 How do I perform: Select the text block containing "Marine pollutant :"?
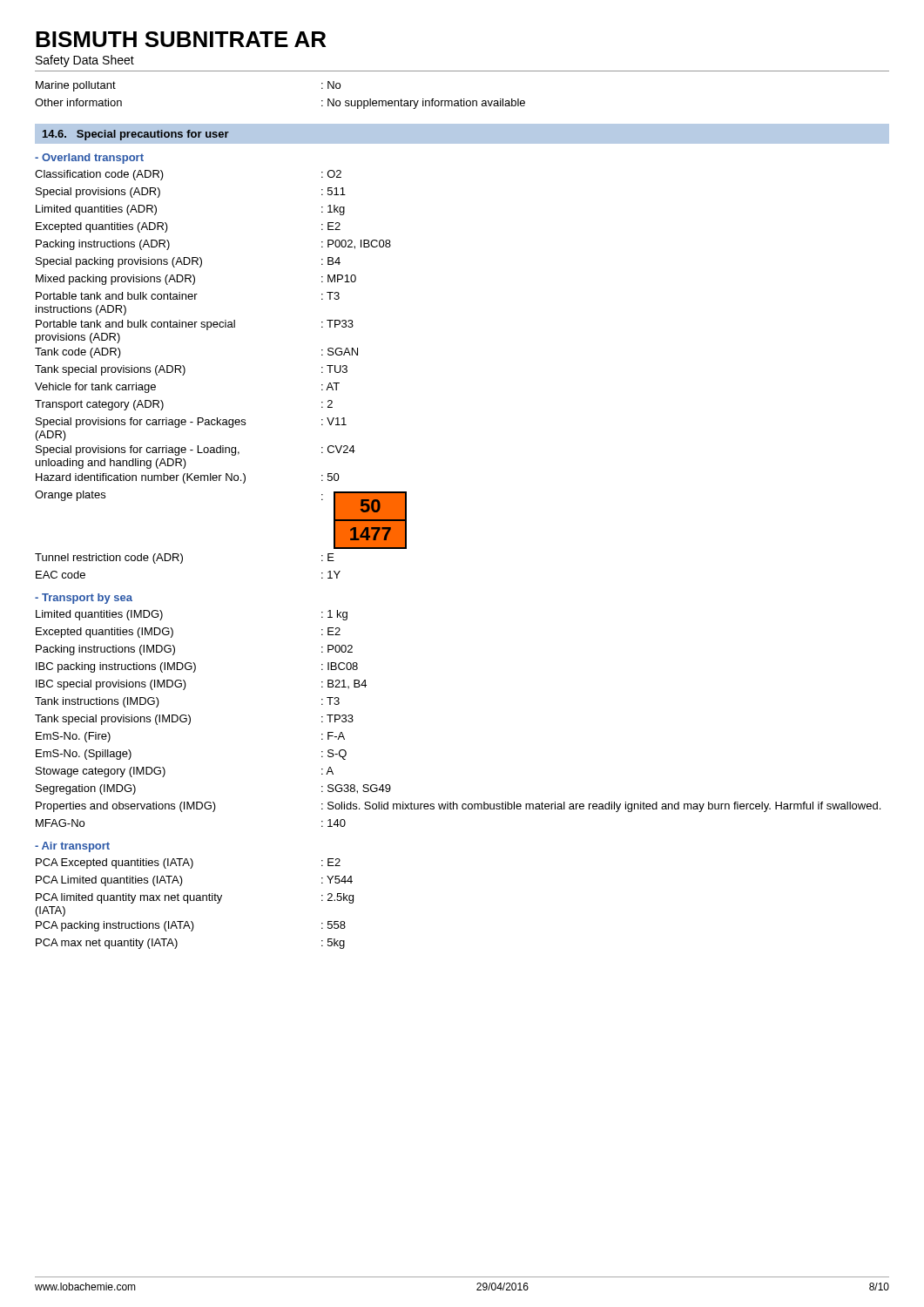74,86
